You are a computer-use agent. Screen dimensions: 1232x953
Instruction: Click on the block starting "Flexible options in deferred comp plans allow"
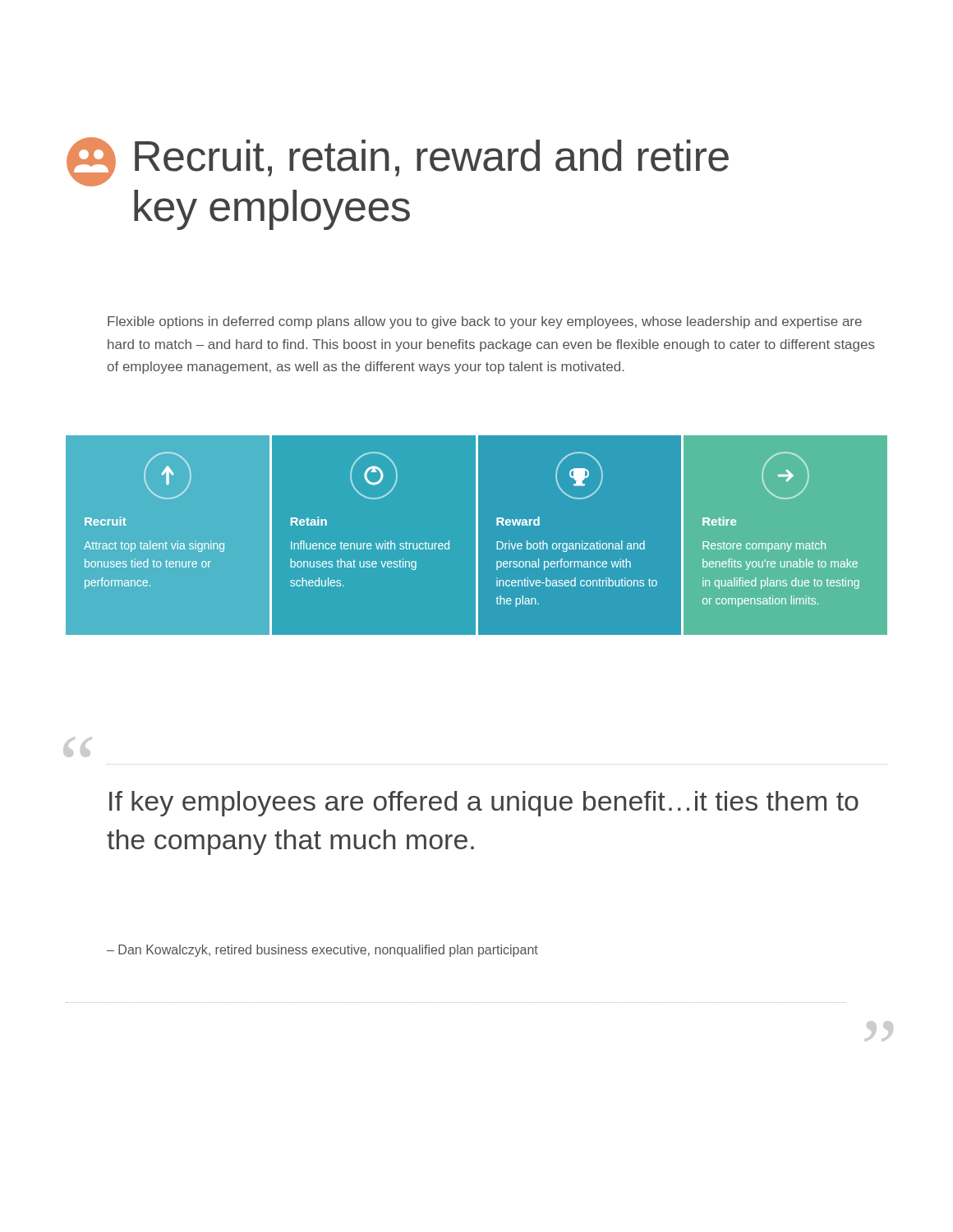[x=491, y=344]
